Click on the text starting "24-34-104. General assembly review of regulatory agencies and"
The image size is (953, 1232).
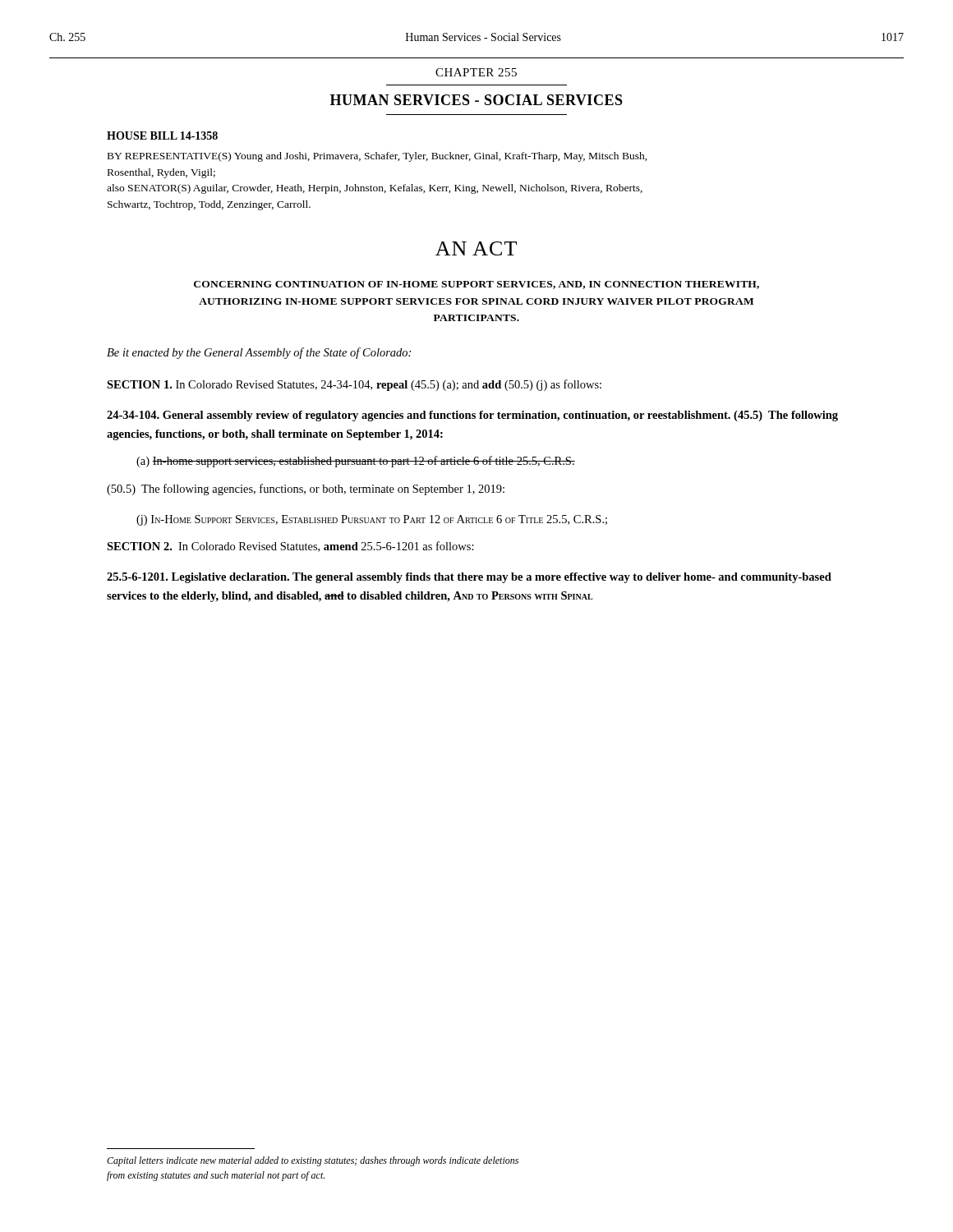click(x=472, y=424)
